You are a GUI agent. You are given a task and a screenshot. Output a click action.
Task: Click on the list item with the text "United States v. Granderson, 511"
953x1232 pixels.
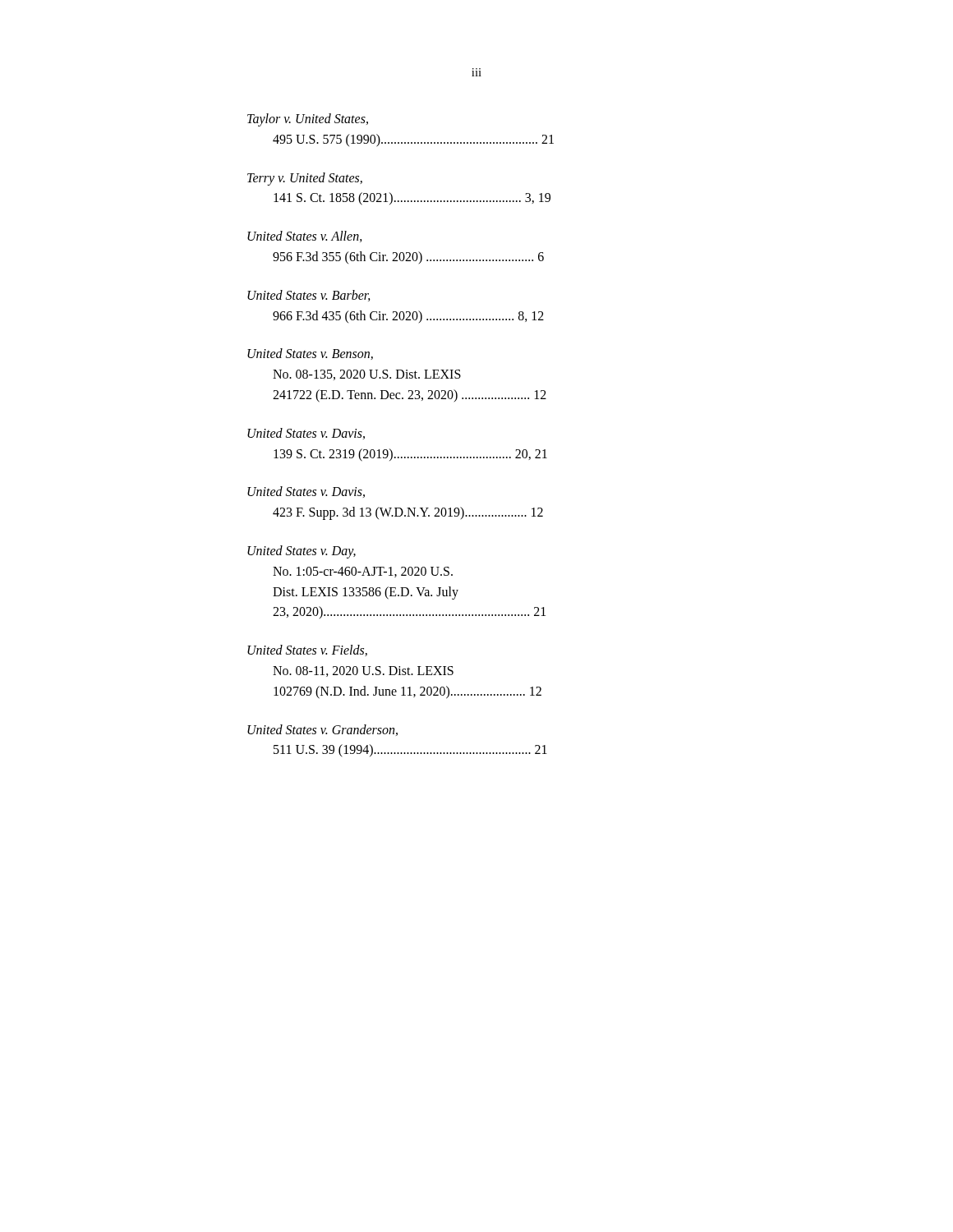pos(322,730)
